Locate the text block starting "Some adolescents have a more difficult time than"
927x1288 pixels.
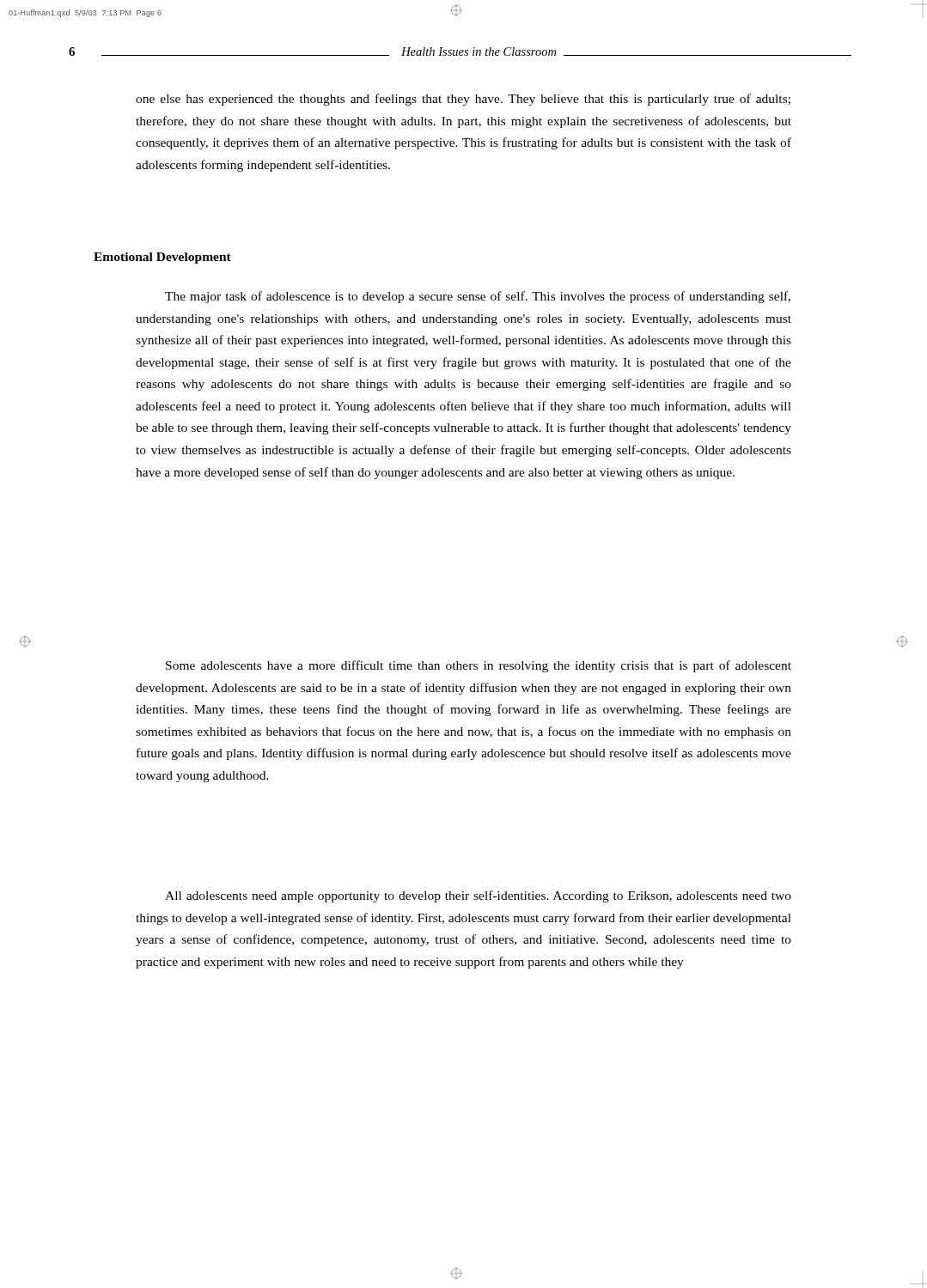click(464, 720)
